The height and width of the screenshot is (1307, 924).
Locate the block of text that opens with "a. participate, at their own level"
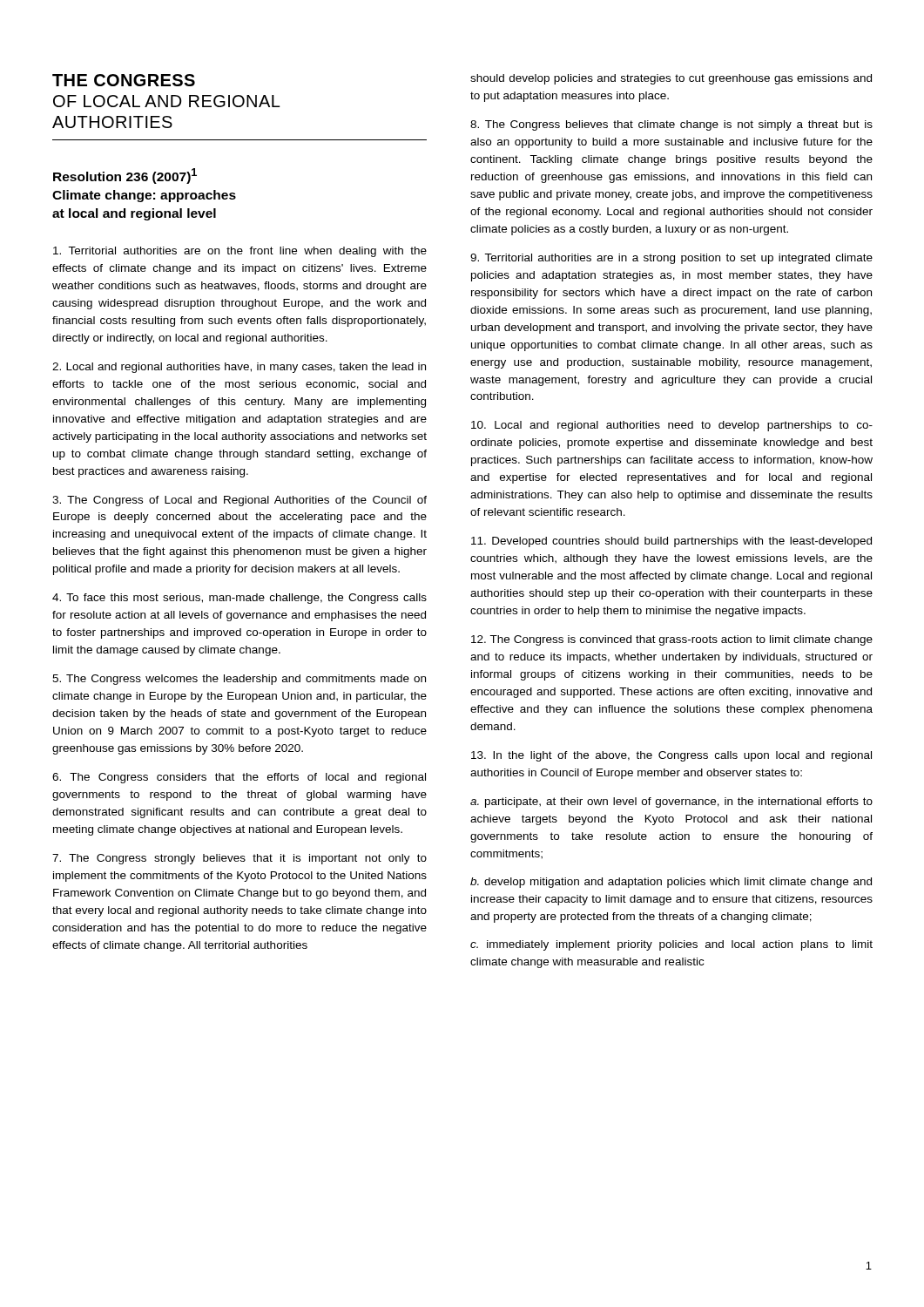(671, 828)
